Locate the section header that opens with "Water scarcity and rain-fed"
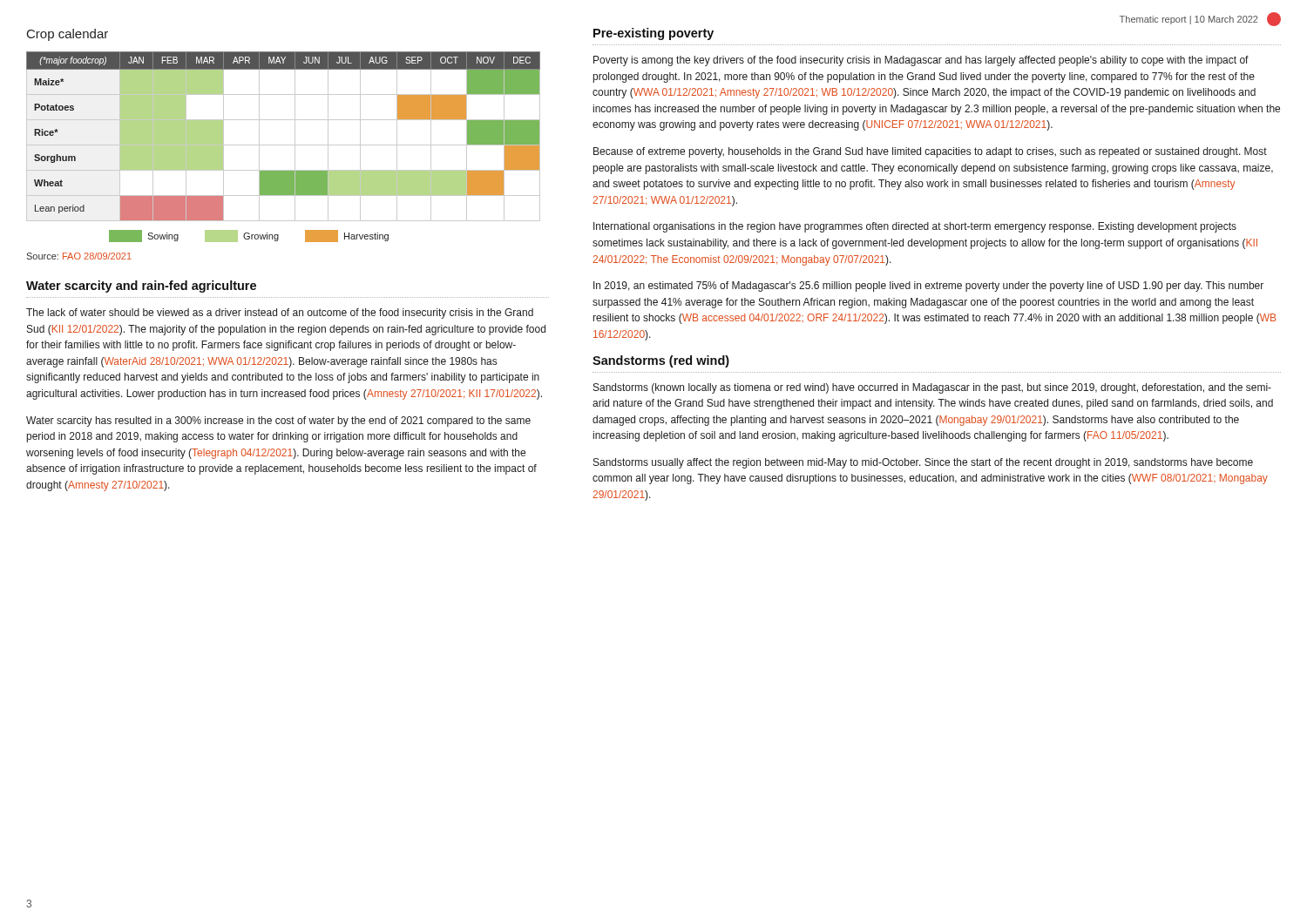 point(141,286)
